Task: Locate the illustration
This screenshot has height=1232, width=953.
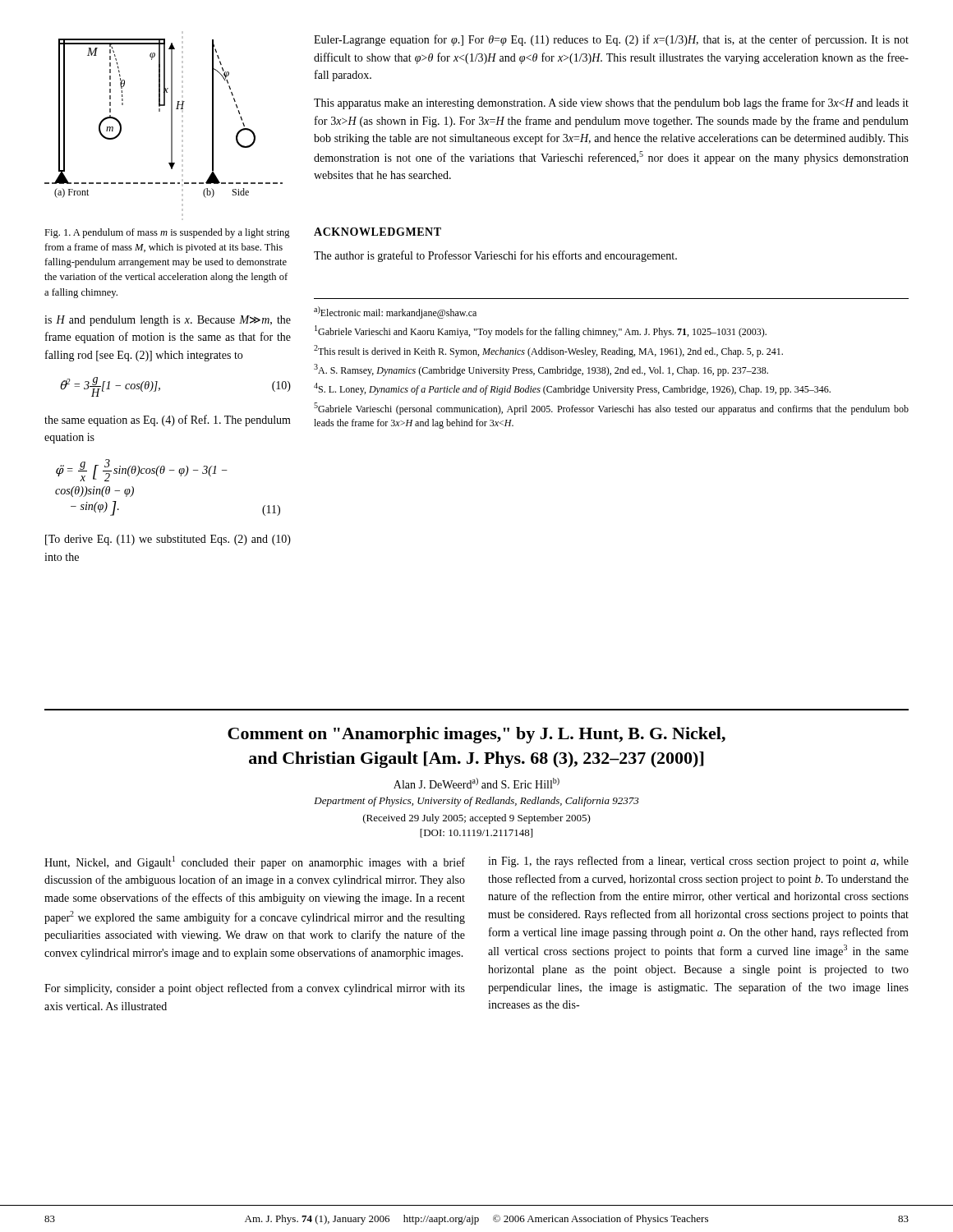Action: tap(168, 126)
